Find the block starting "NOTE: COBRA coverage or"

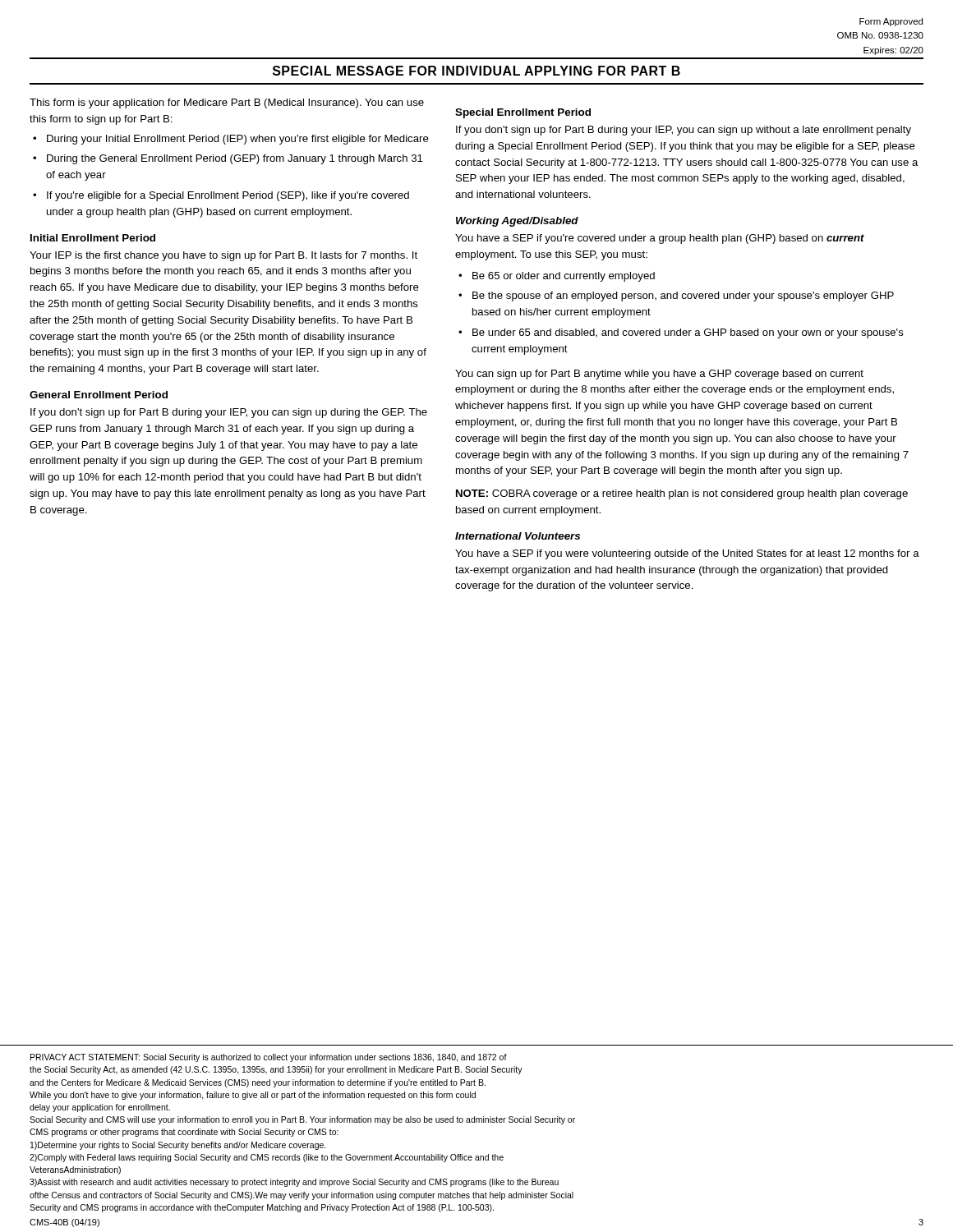tap(682, 501)
